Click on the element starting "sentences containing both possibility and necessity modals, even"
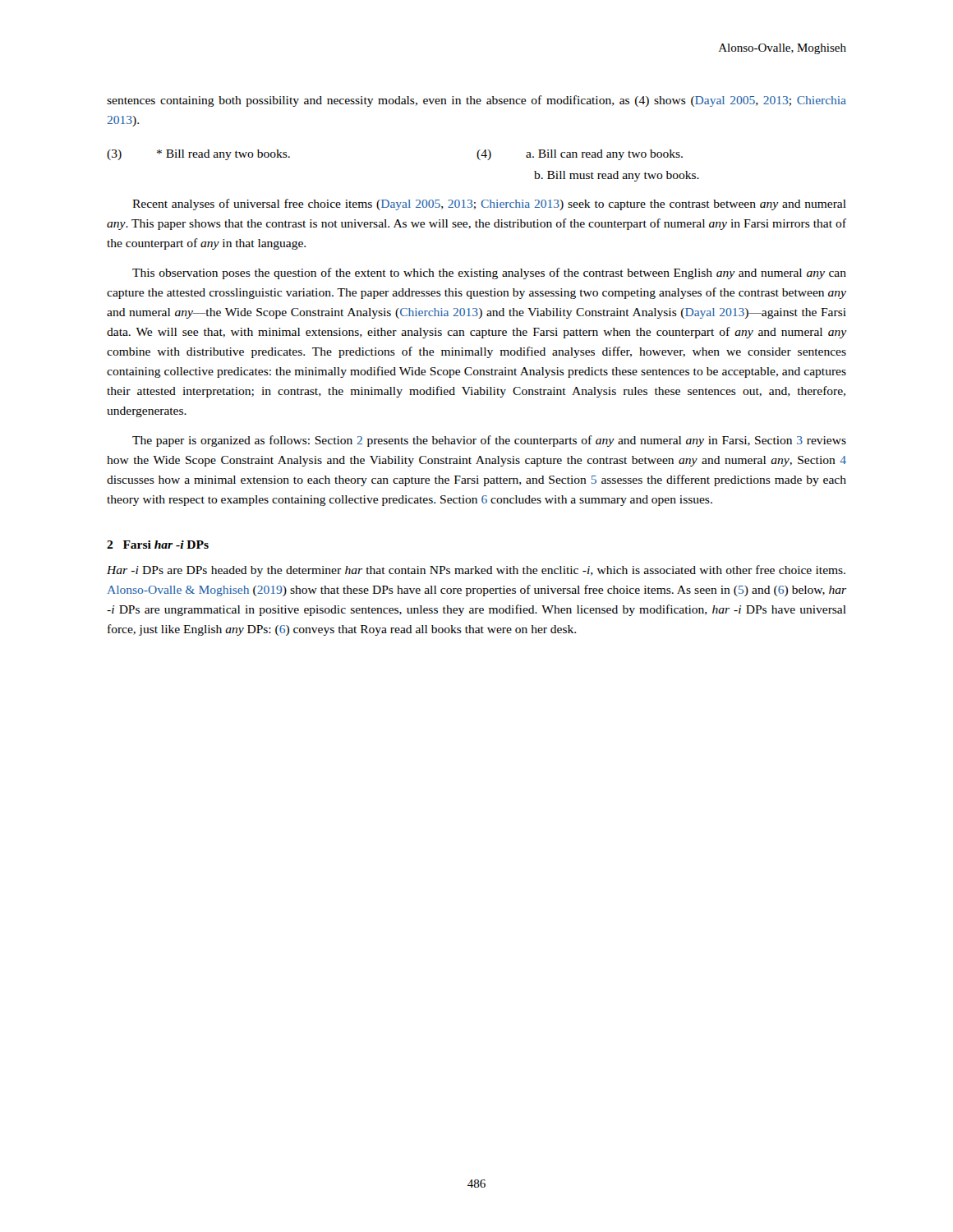Image resolution: width=953 pixels, height=1232 pixels. (x=476, y=110)
